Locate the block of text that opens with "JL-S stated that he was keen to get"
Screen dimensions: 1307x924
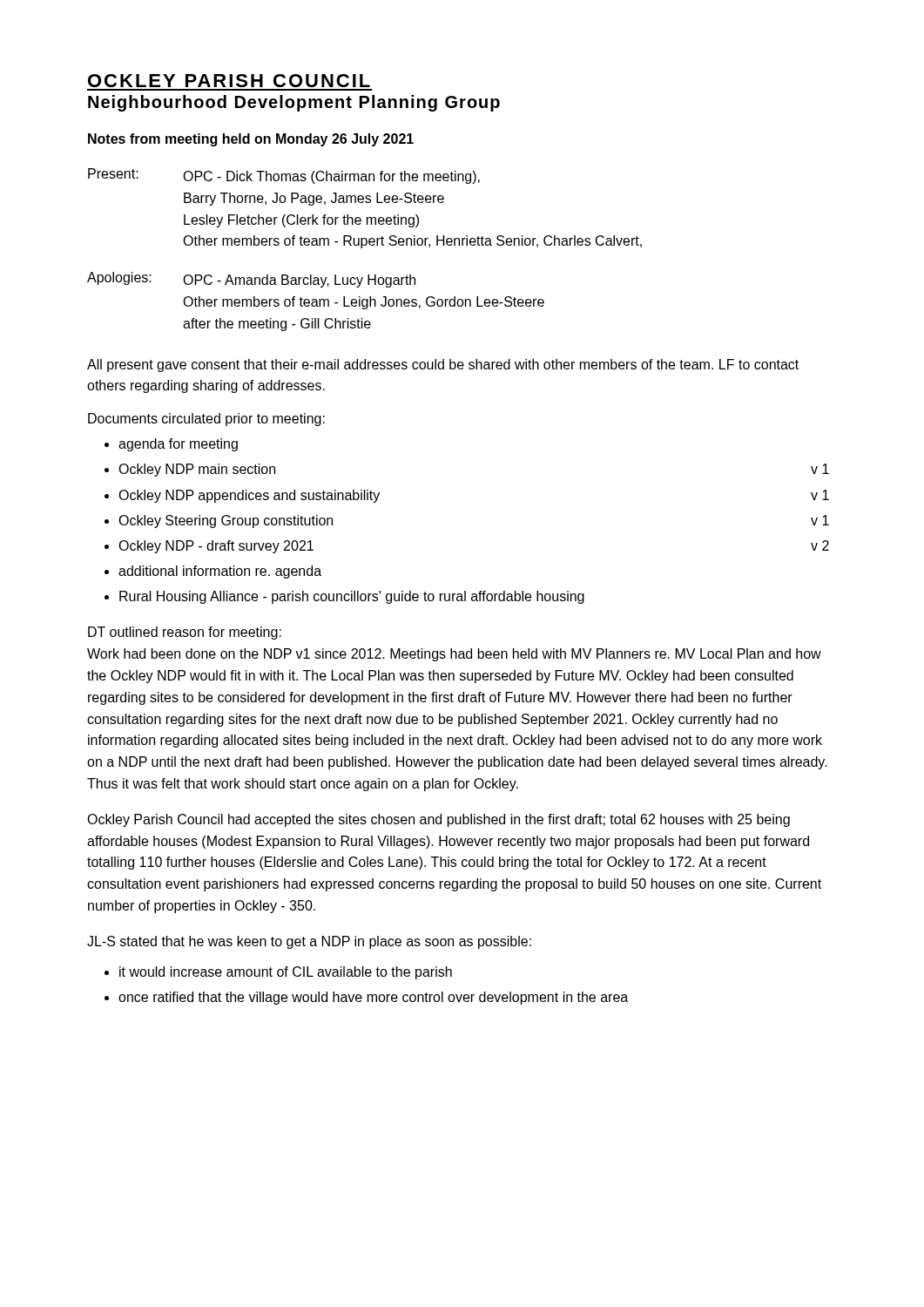[x=310, y=941]
